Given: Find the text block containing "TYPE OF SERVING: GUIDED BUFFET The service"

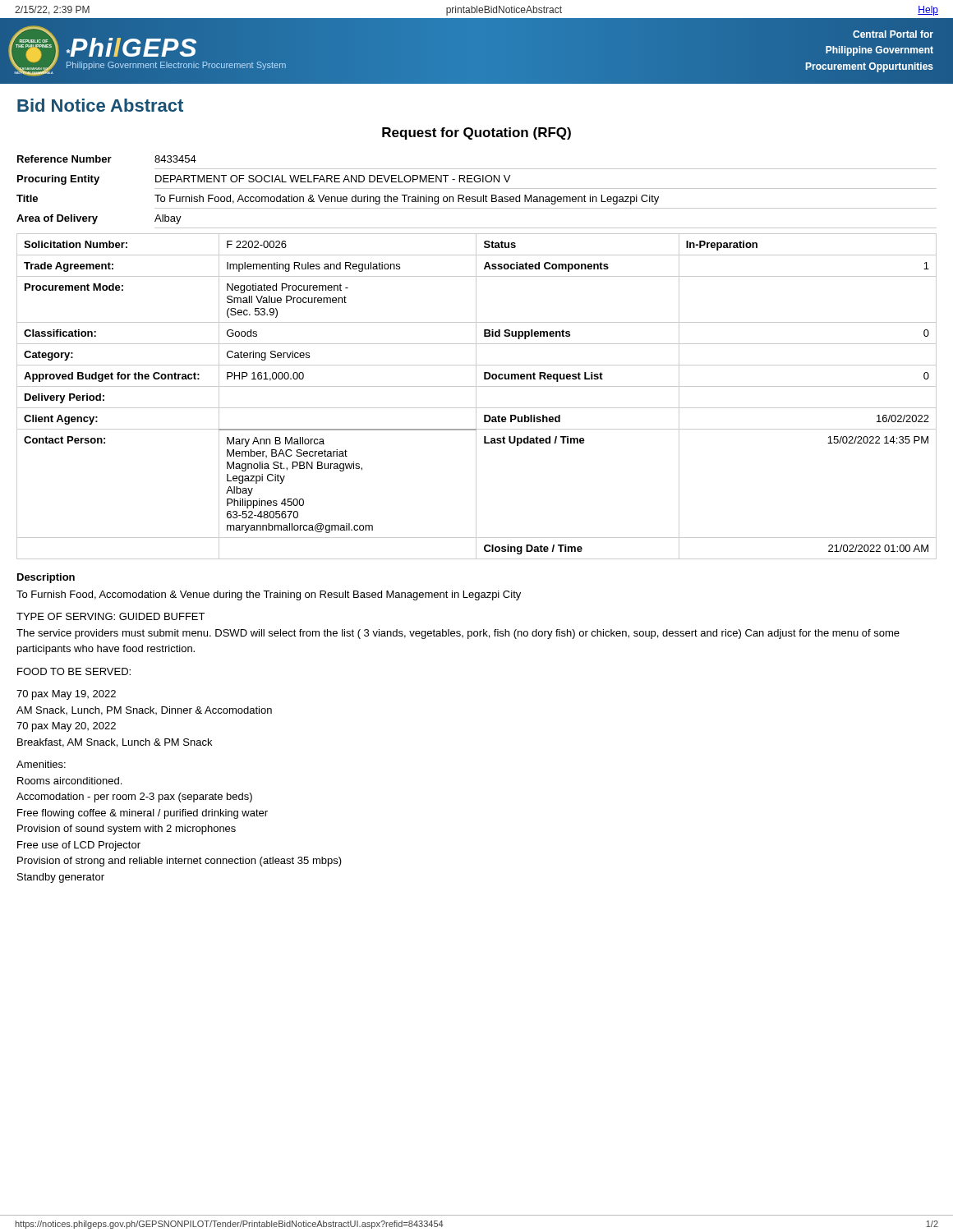Looking at the screenshot, I should [x=458, y=632].
